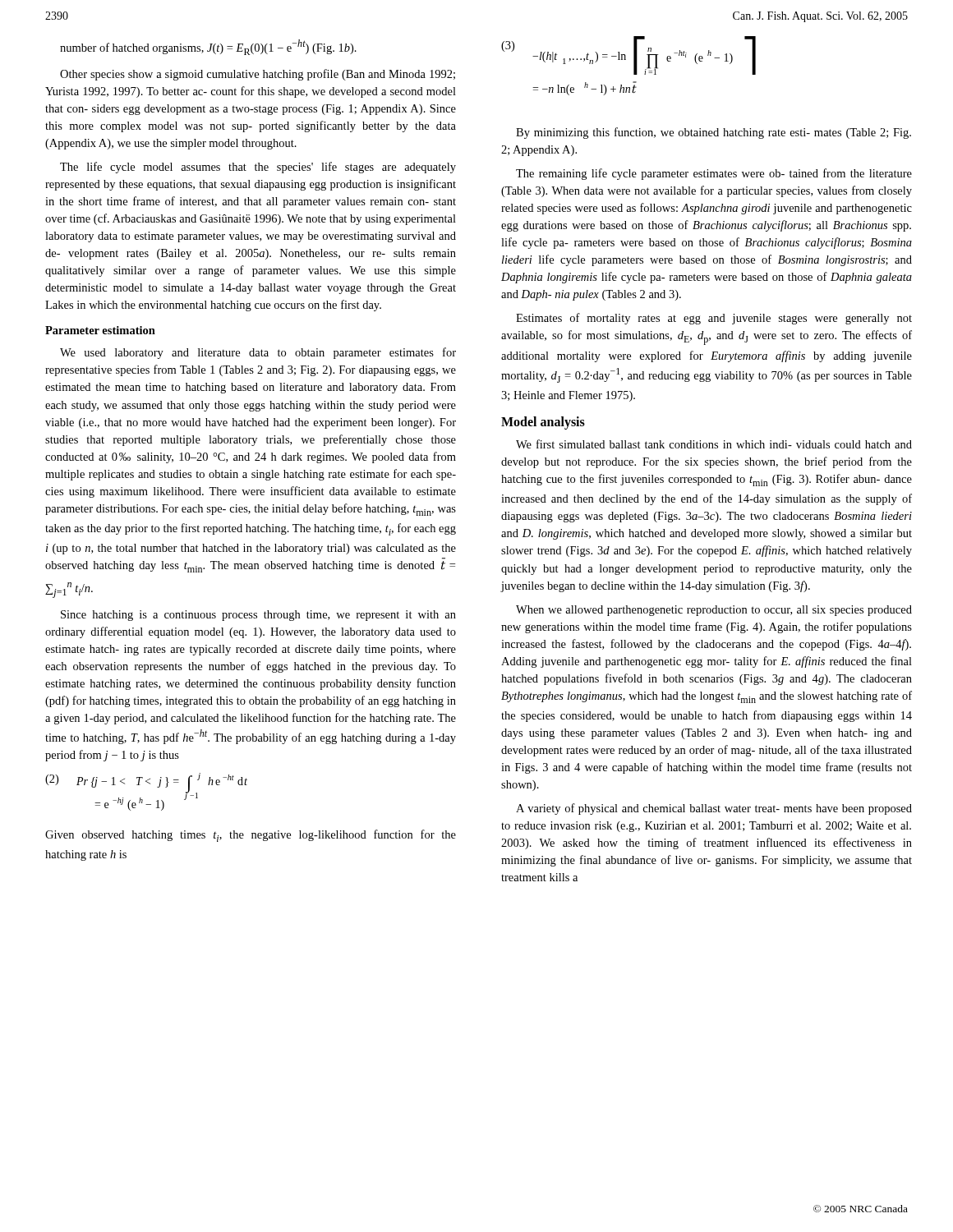The image size is (953, 1232).
Task: Locate the block of text that opens with "Given observed hatching times ti,"
Action: (x=251, y=844)
